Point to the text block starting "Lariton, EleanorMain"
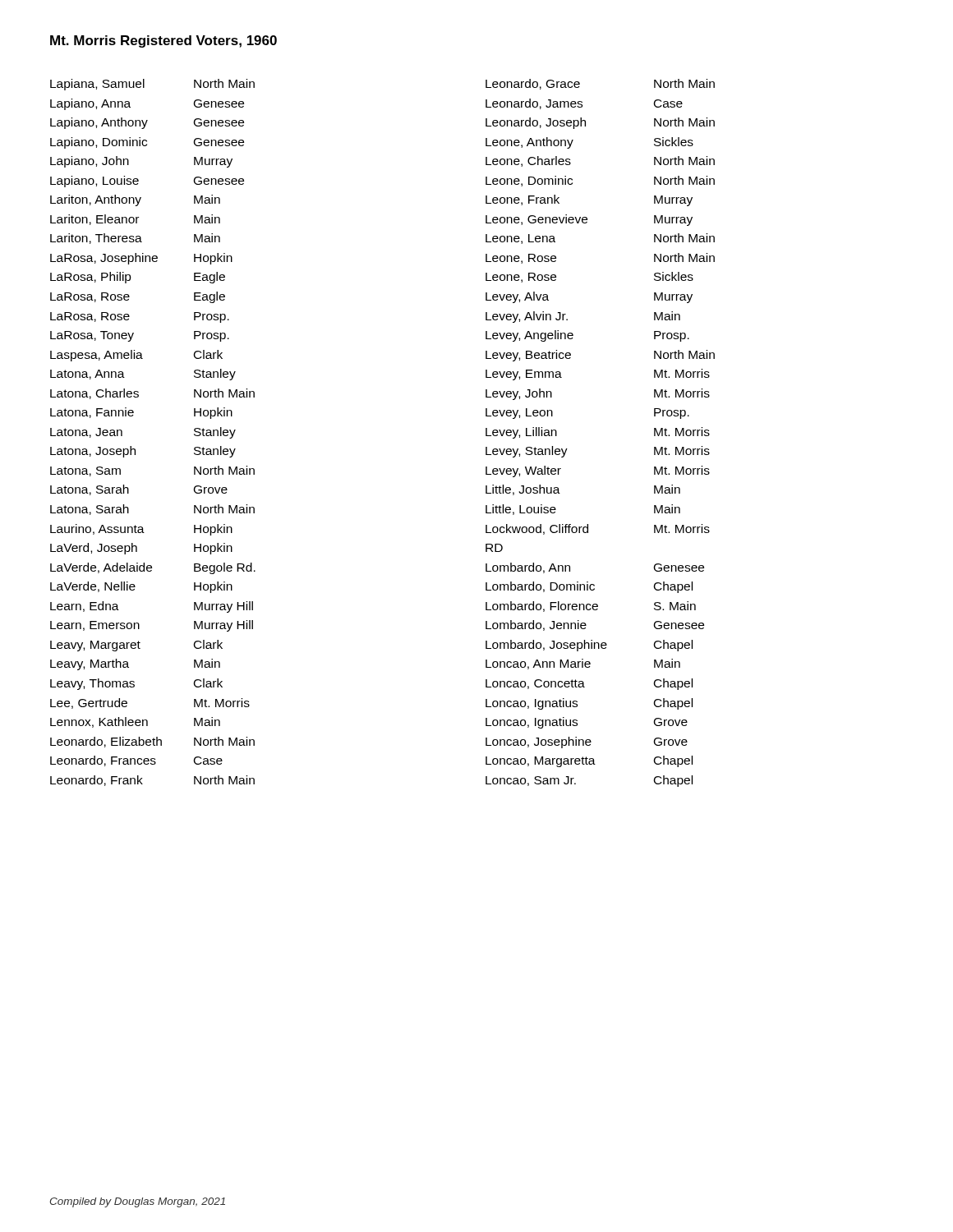This screenshot has width=953, height=1232. pos(135,220)
